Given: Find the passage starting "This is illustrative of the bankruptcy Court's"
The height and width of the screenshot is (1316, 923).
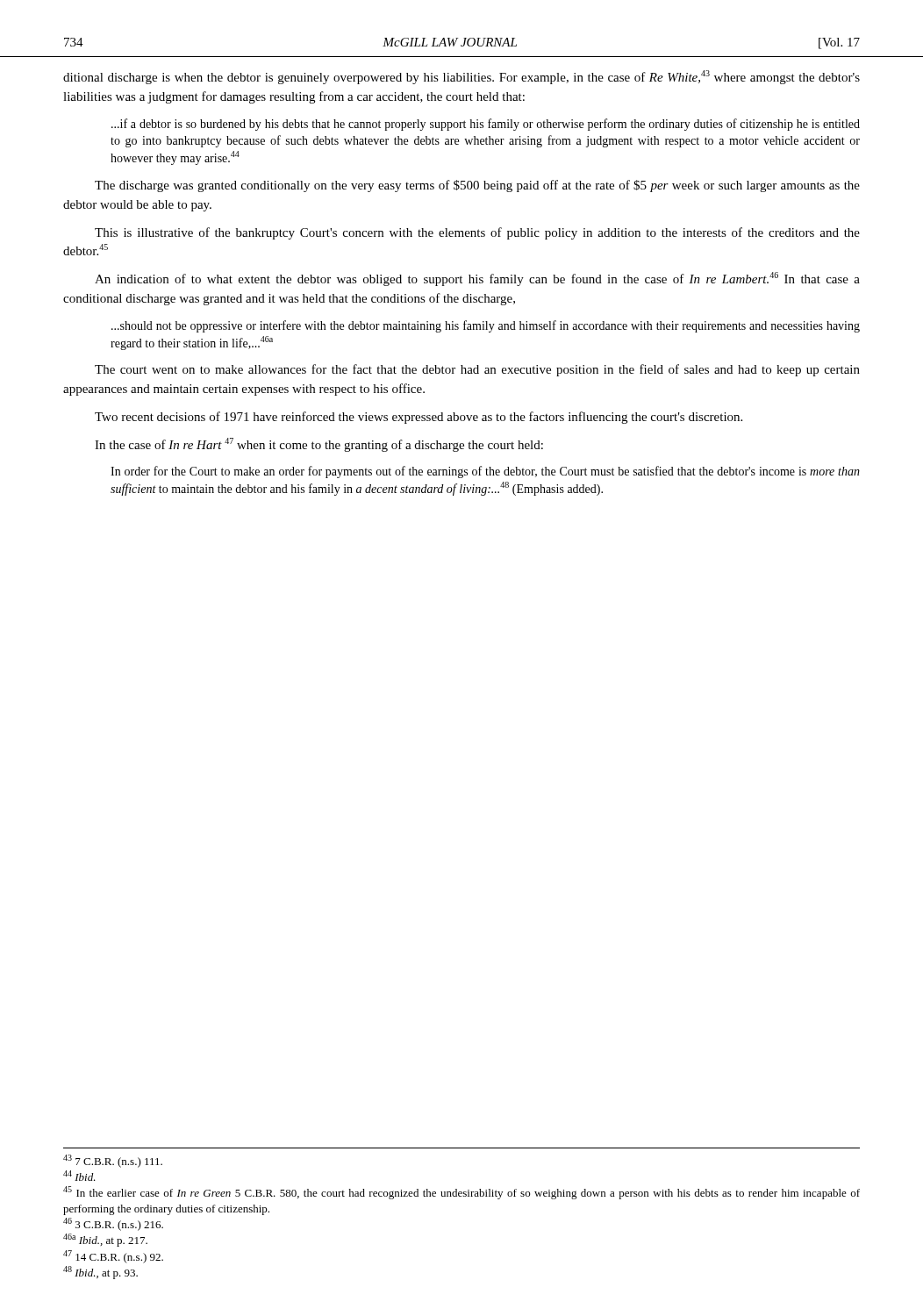Looking at the screenshot, I should pos(462,242).
